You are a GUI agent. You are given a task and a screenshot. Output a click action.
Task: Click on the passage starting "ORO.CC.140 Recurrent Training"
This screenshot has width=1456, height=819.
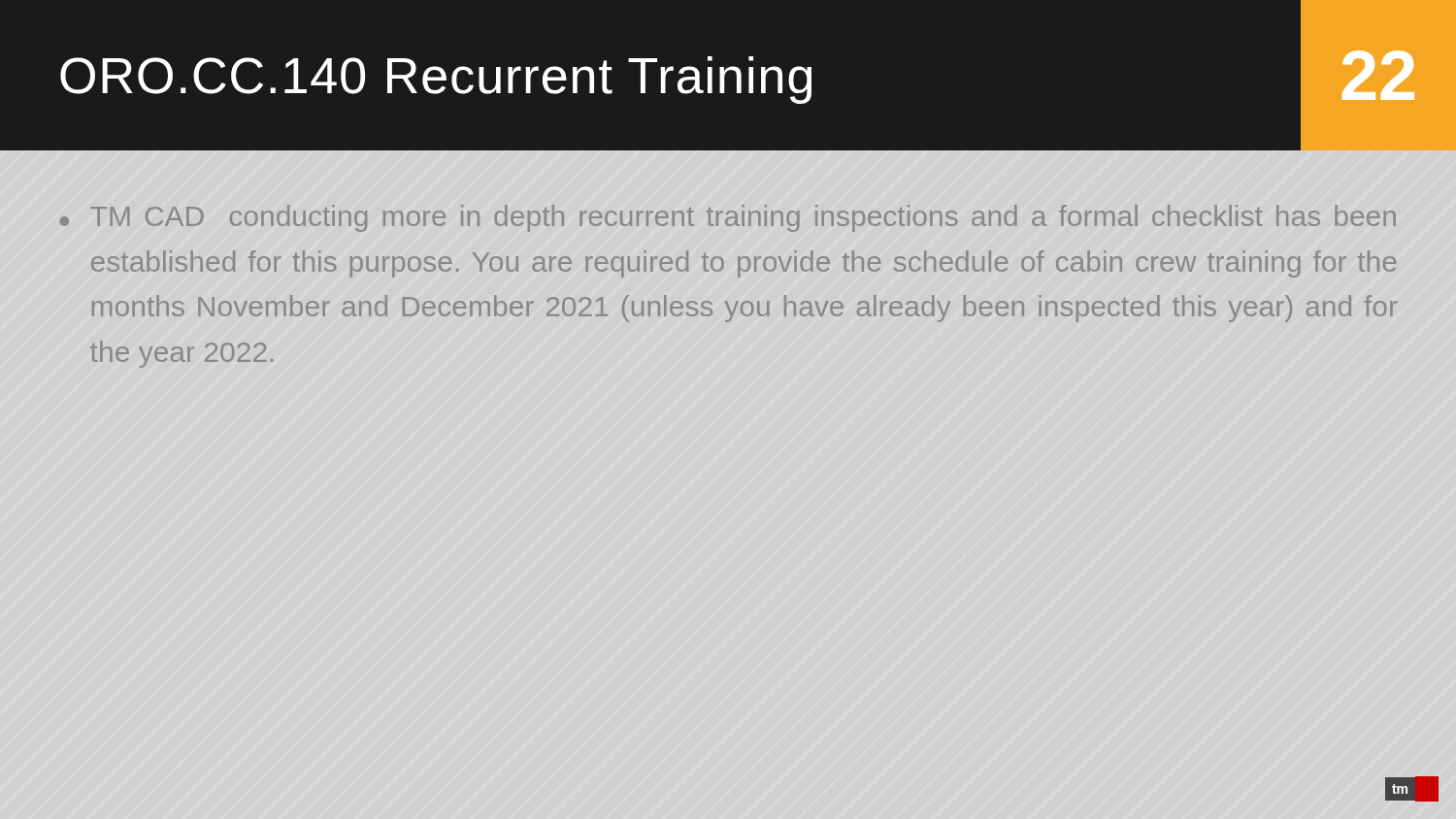437,75
